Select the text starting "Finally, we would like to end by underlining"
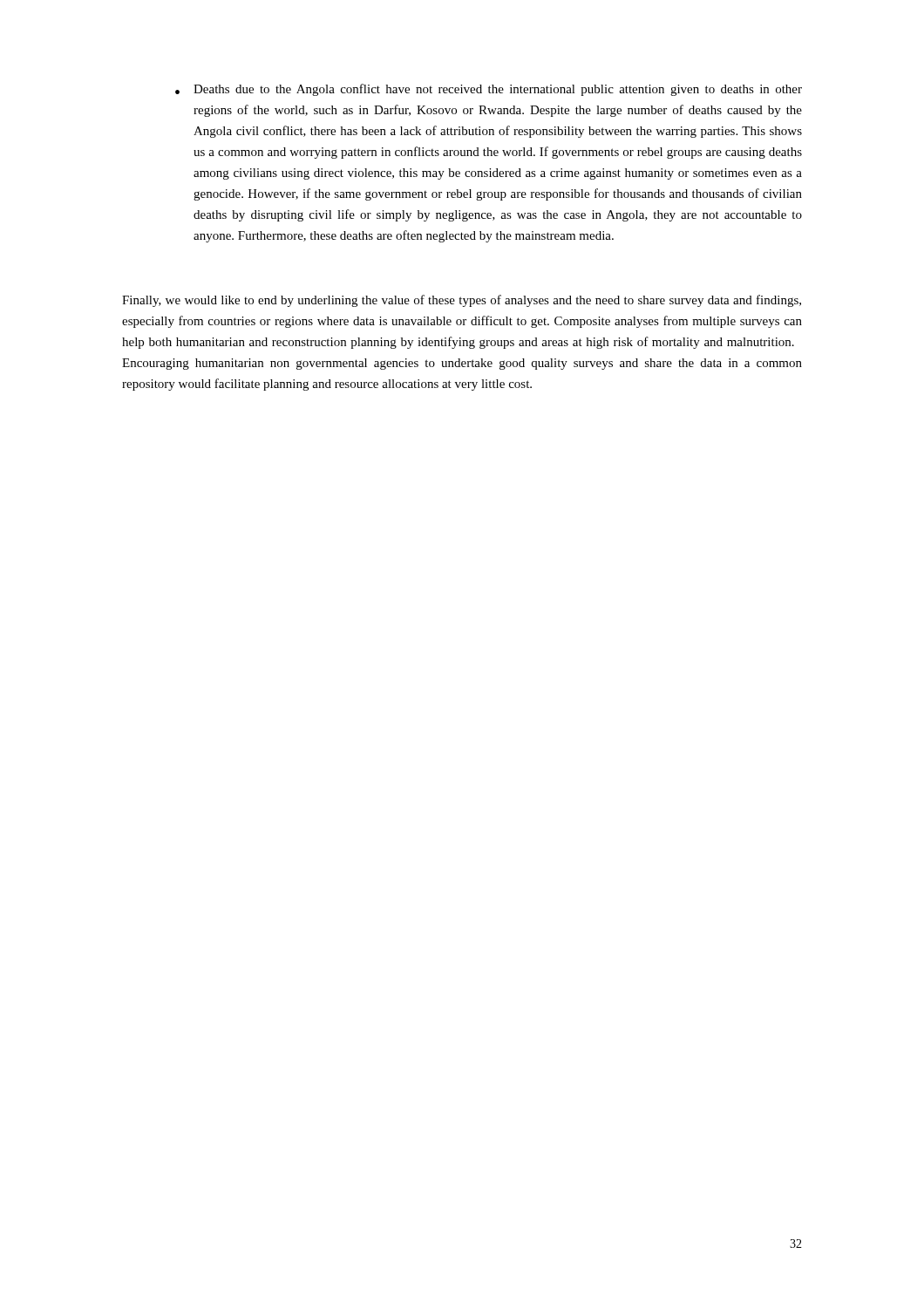The width and height of the screenshot is (924, 1308). click(462, 342)
